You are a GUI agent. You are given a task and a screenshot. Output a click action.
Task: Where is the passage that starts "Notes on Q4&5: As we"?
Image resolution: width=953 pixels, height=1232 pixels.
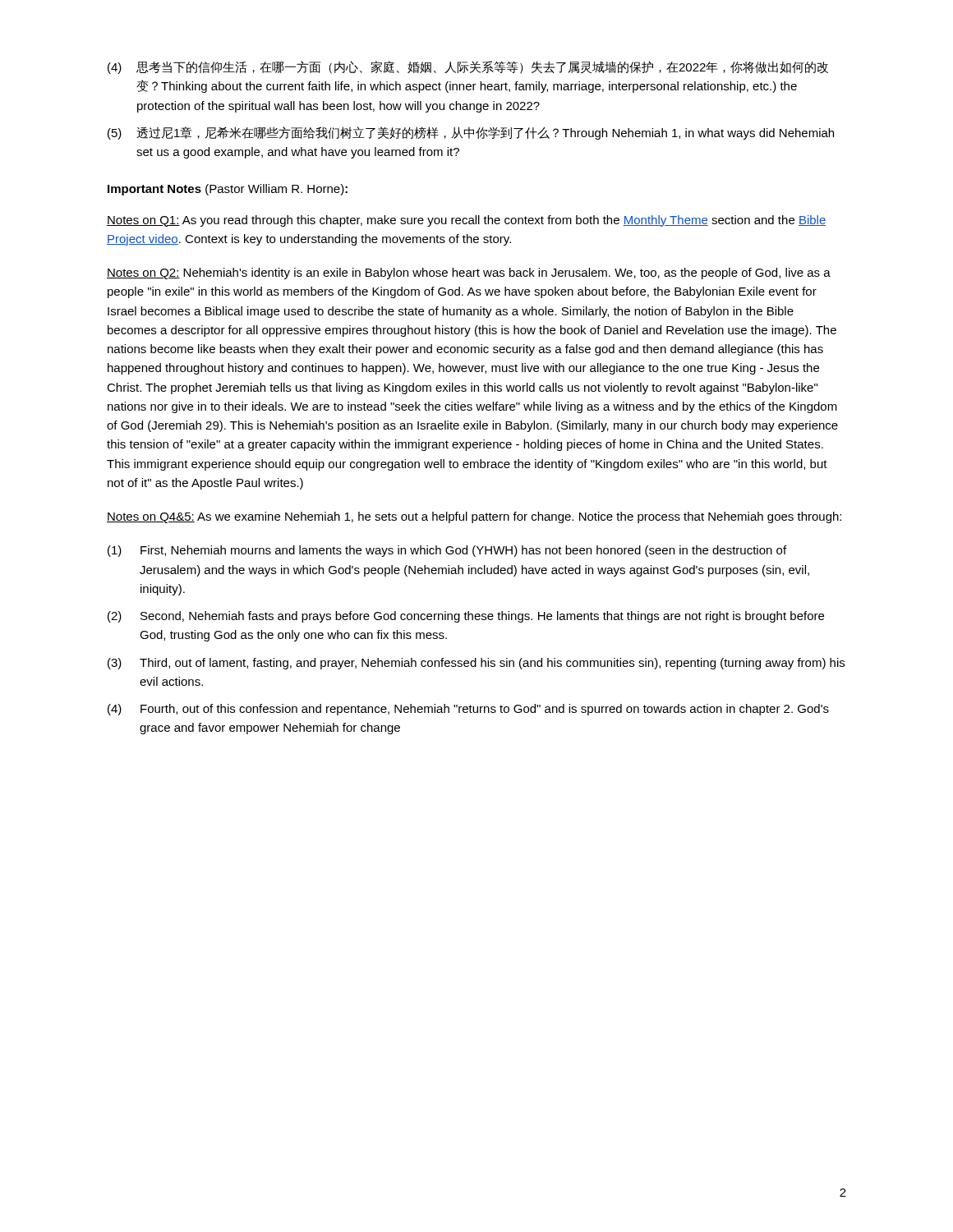475,516
